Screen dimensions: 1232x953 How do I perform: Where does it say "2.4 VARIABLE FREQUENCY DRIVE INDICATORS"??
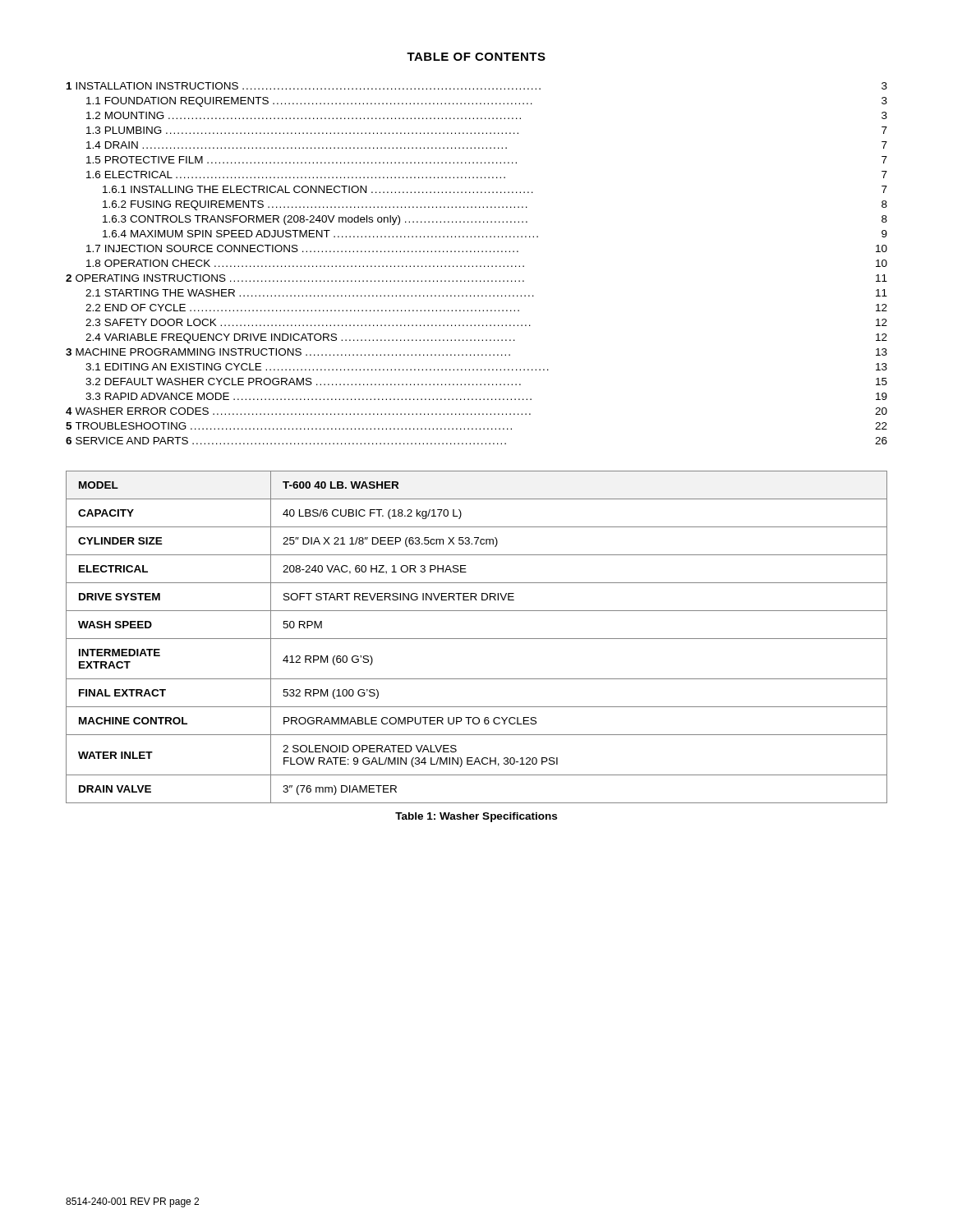point(476,337)
